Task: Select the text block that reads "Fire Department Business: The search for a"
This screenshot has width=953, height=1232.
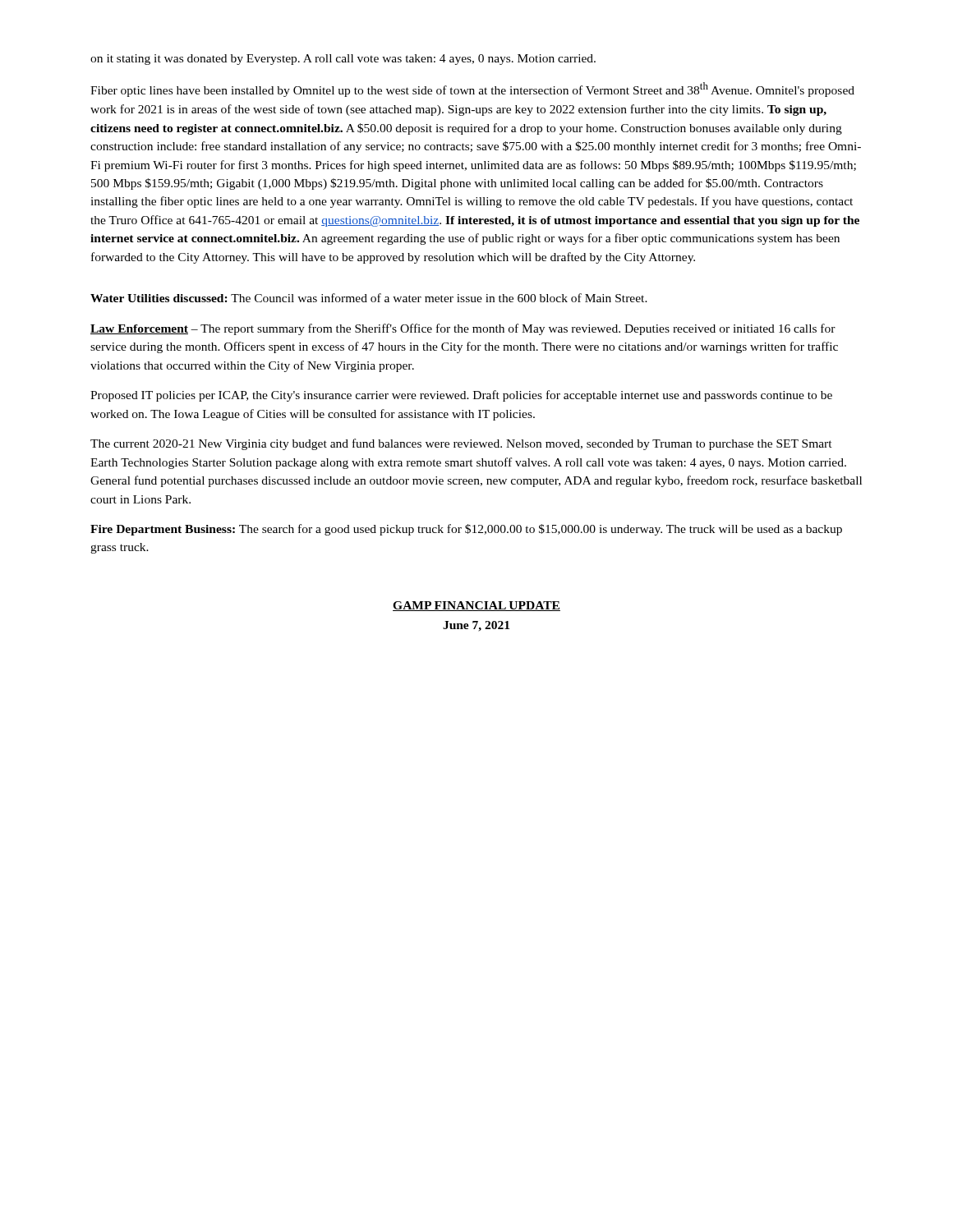Action: 476,538
